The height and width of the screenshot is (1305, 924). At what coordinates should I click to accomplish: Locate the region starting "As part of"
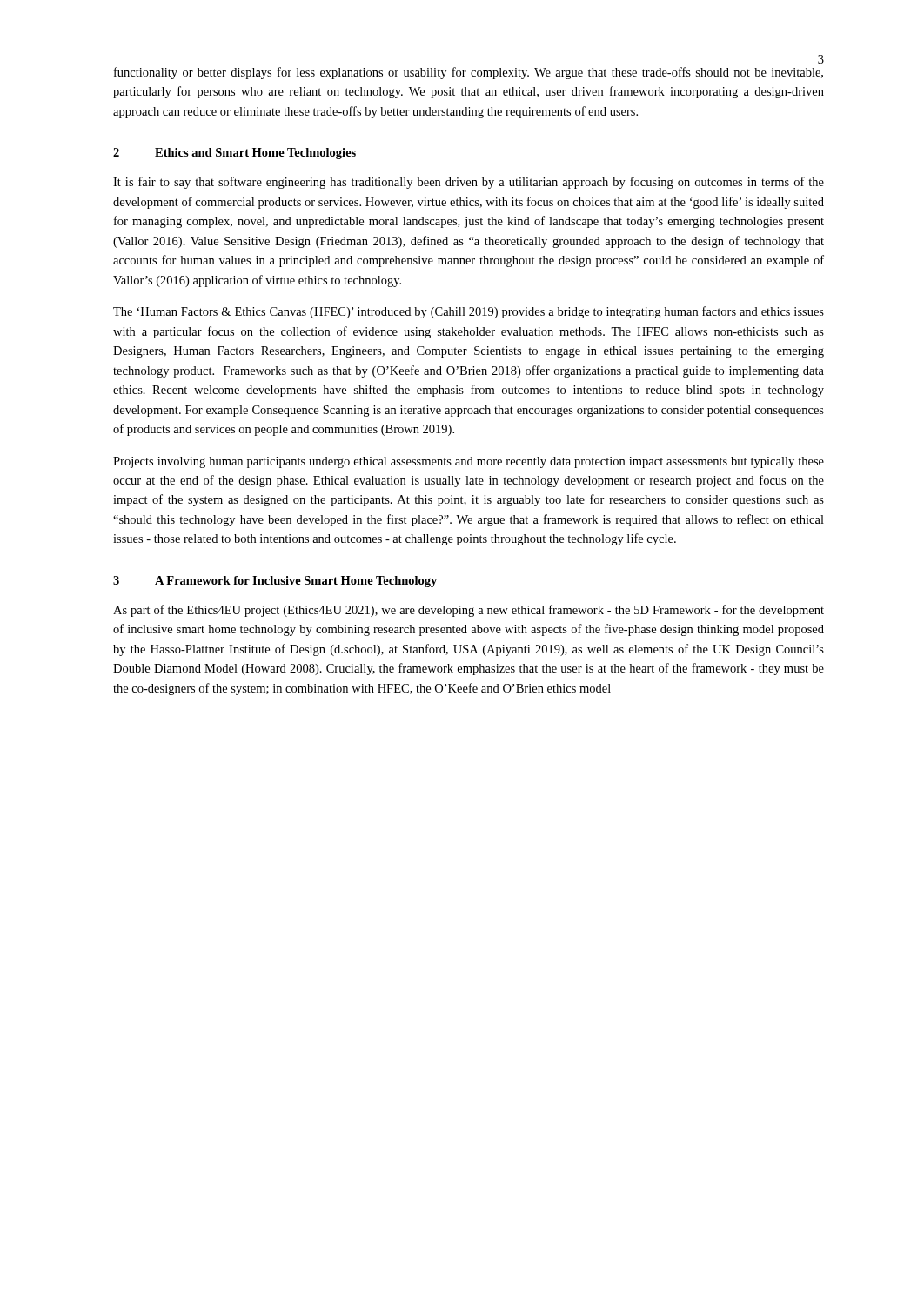coord(469,649)
